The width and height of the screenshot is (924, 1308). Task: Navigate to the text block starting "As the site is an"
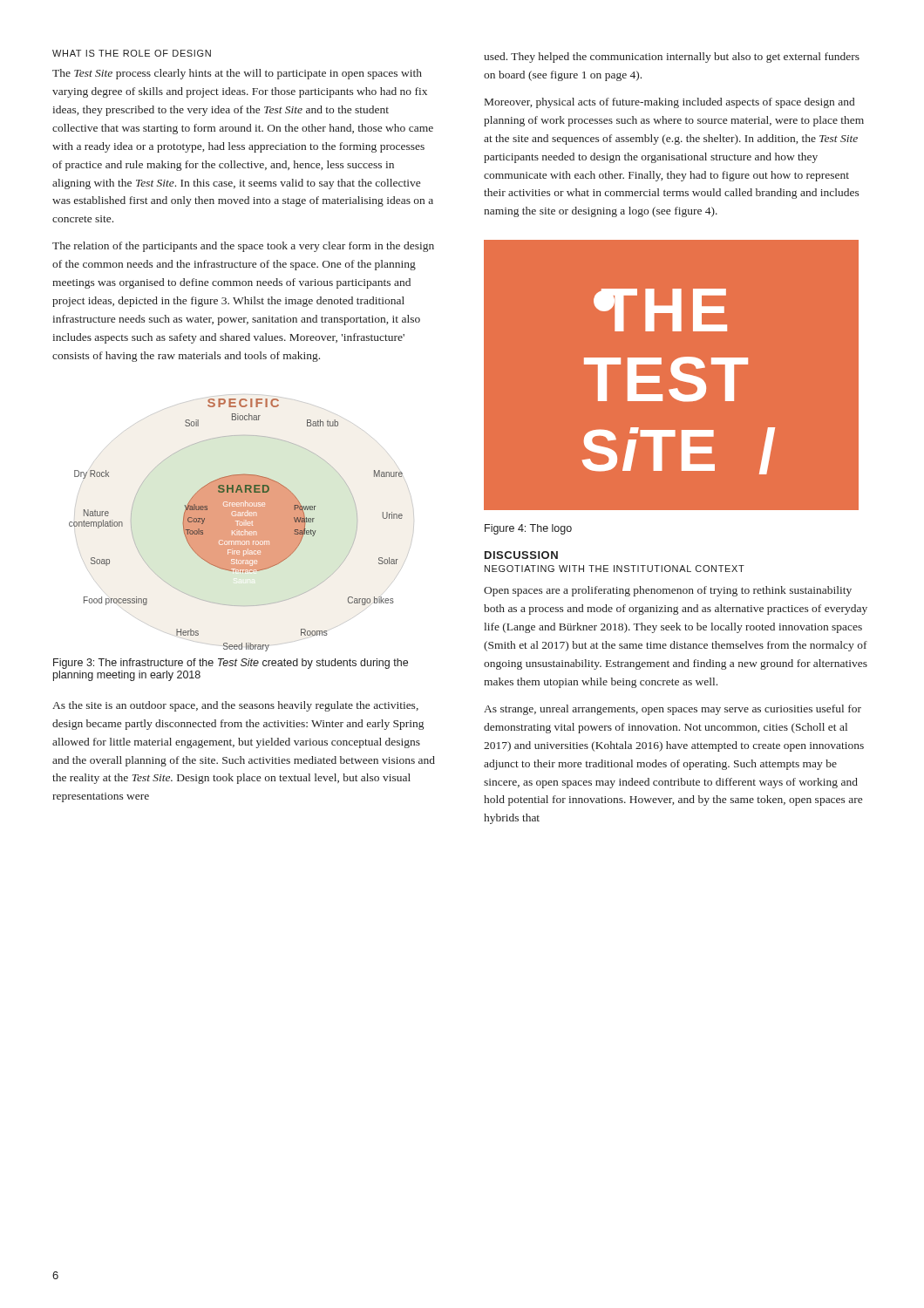244,751
